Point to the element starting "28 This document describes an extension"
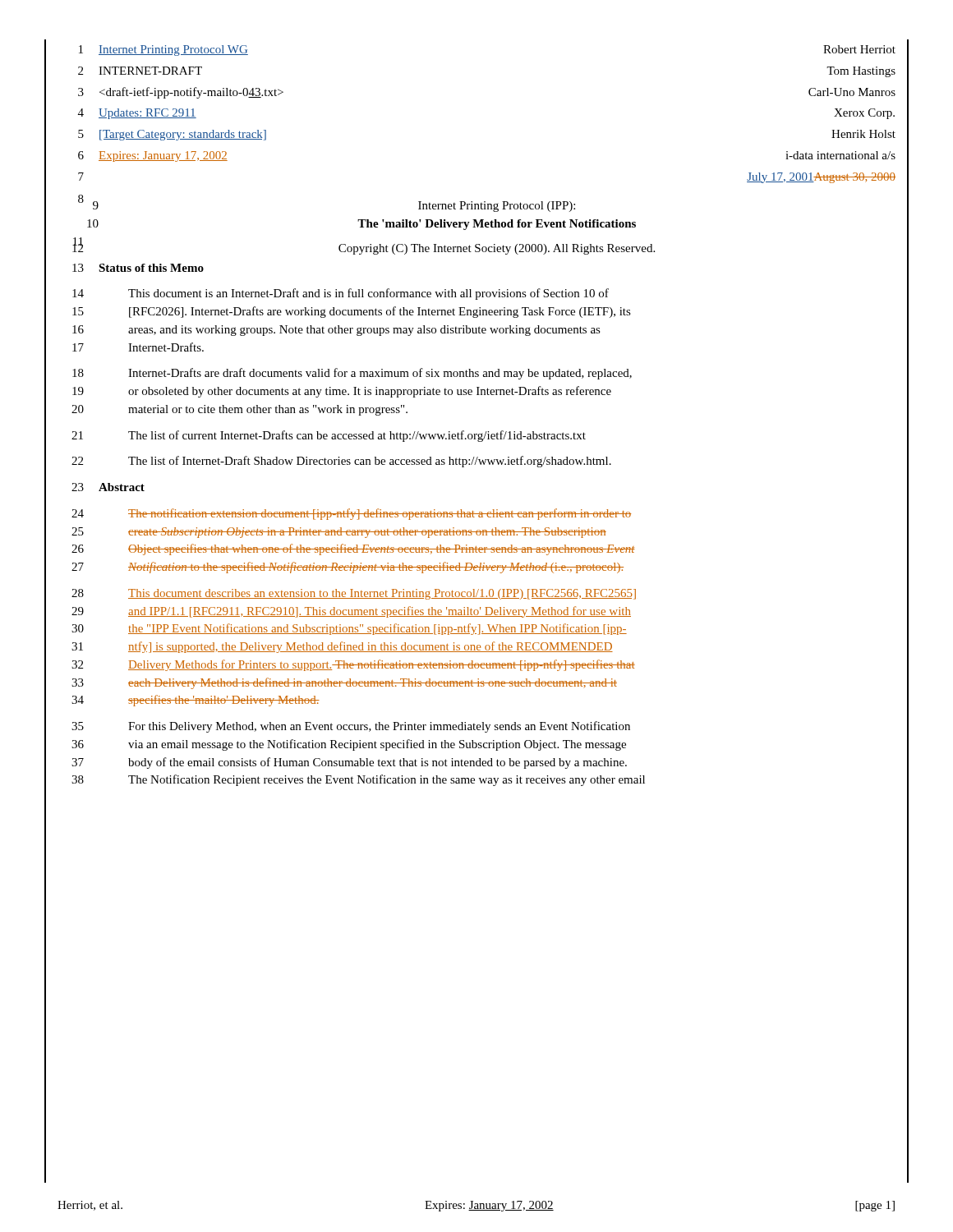This screenshot has width=953, height=1232. pyautogui.click(x=476, y=647)
